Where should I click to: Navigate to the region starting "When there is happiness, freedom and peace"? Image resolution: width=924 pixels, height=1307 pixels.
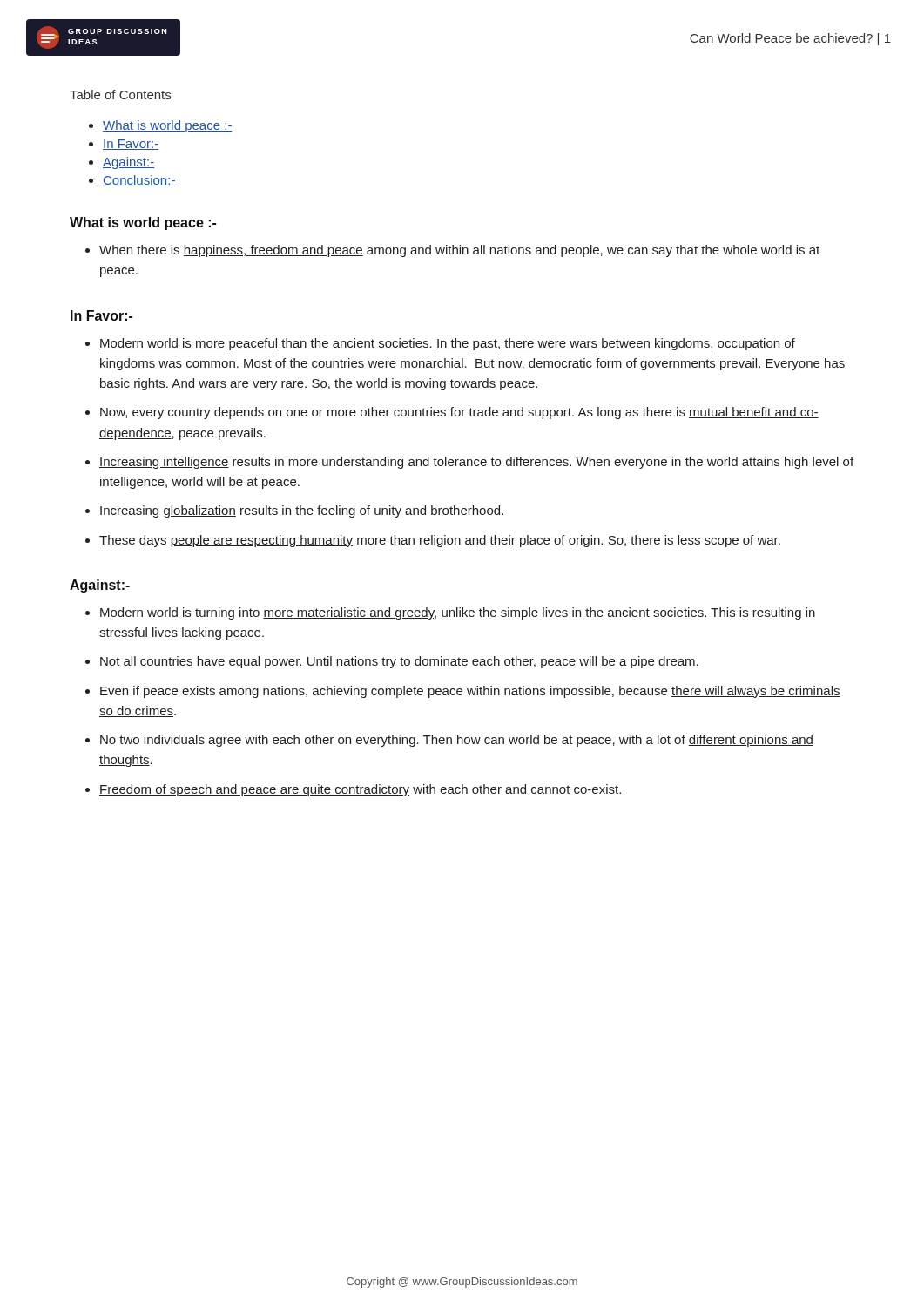click(x=459, y=260)
